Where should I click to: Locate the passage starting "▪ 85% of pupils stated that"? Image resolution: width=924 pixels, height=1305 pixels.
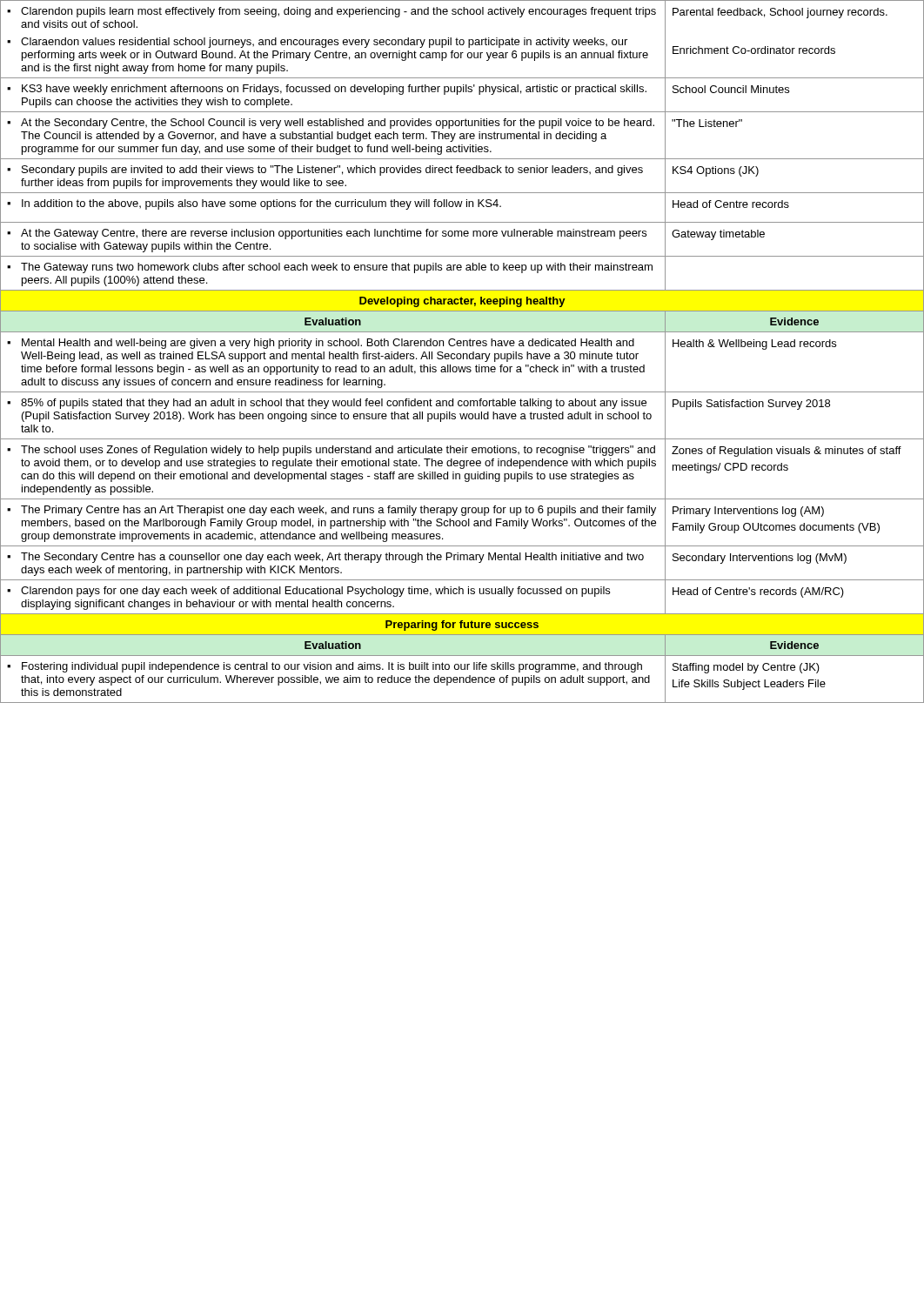333,415
